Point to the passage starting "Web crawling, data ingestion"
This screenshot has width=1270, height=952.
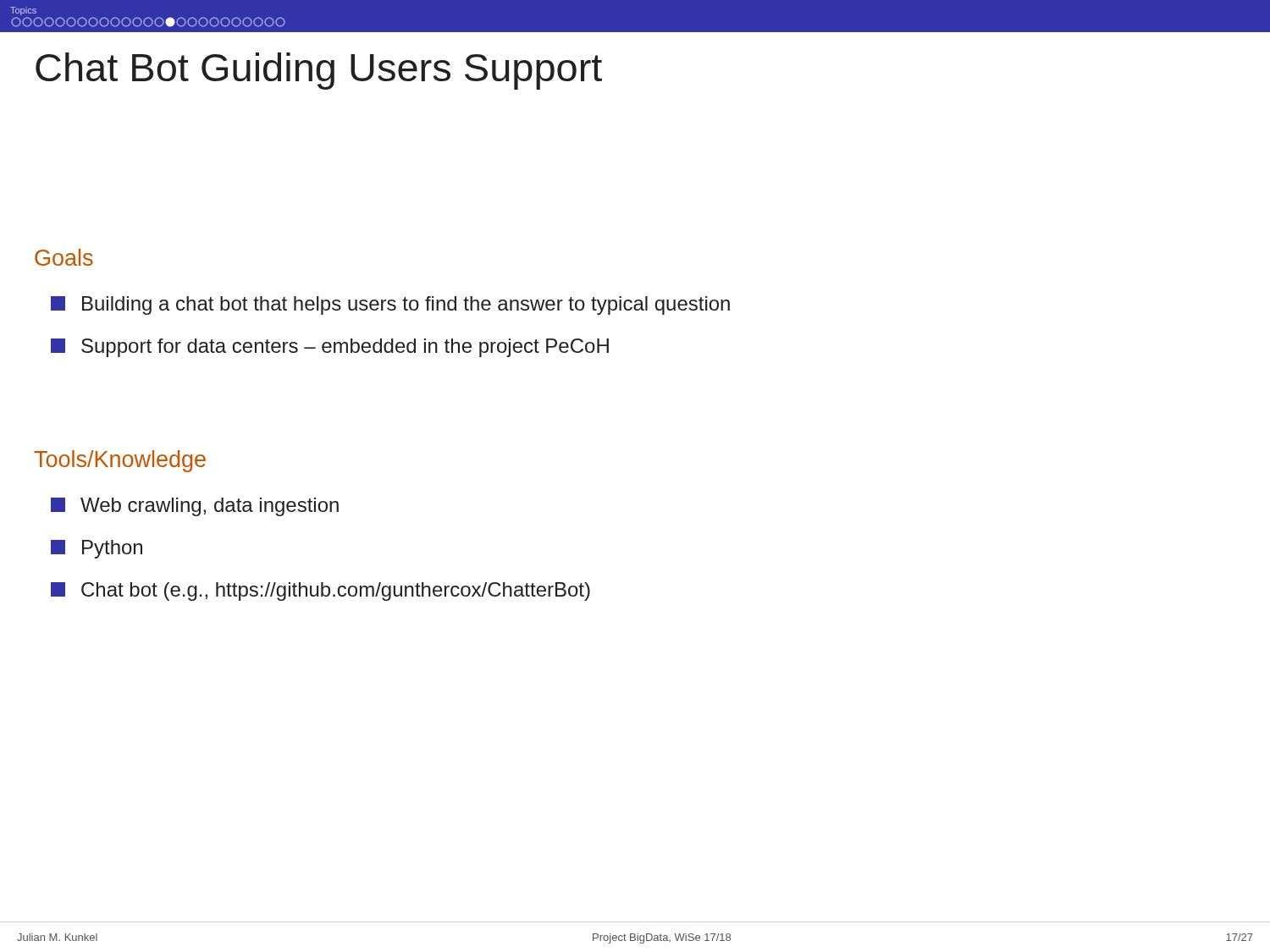(x=195, y=505)
